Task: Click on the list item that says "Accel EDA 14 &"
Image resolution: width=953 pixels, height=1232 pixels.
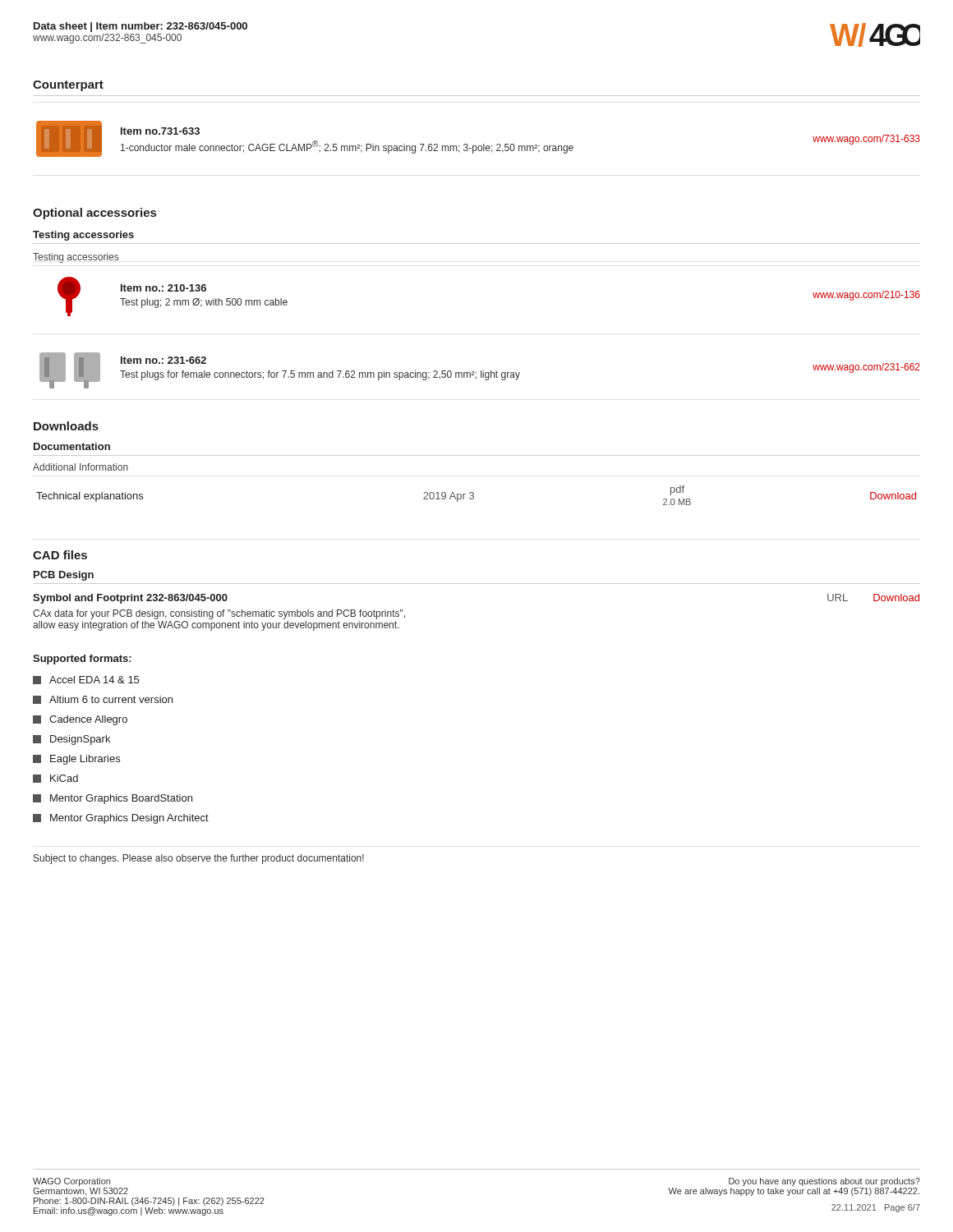Action: point(86,680)
